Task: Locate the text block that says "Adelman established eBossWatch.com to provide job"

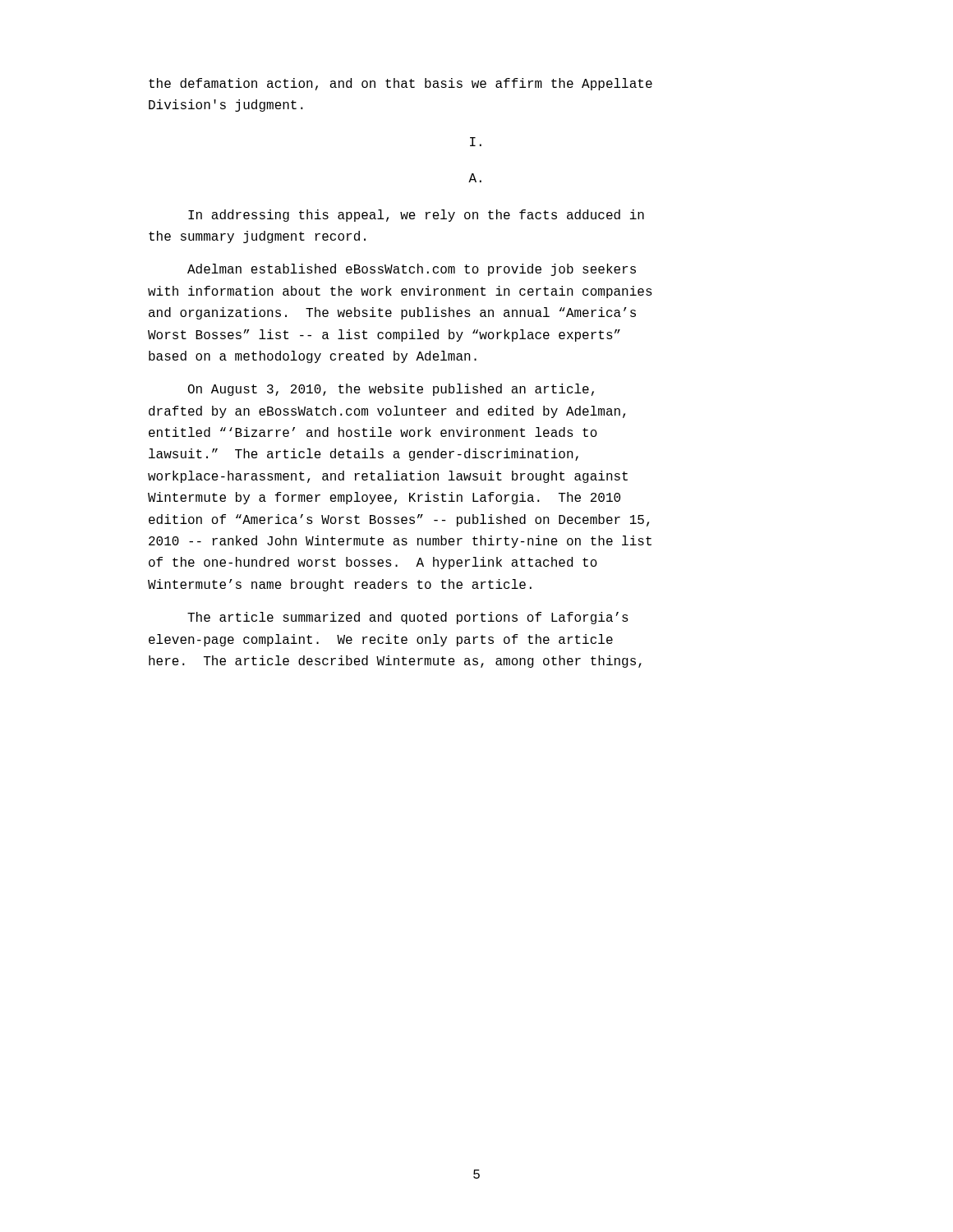Action: [x=400, y=314]
